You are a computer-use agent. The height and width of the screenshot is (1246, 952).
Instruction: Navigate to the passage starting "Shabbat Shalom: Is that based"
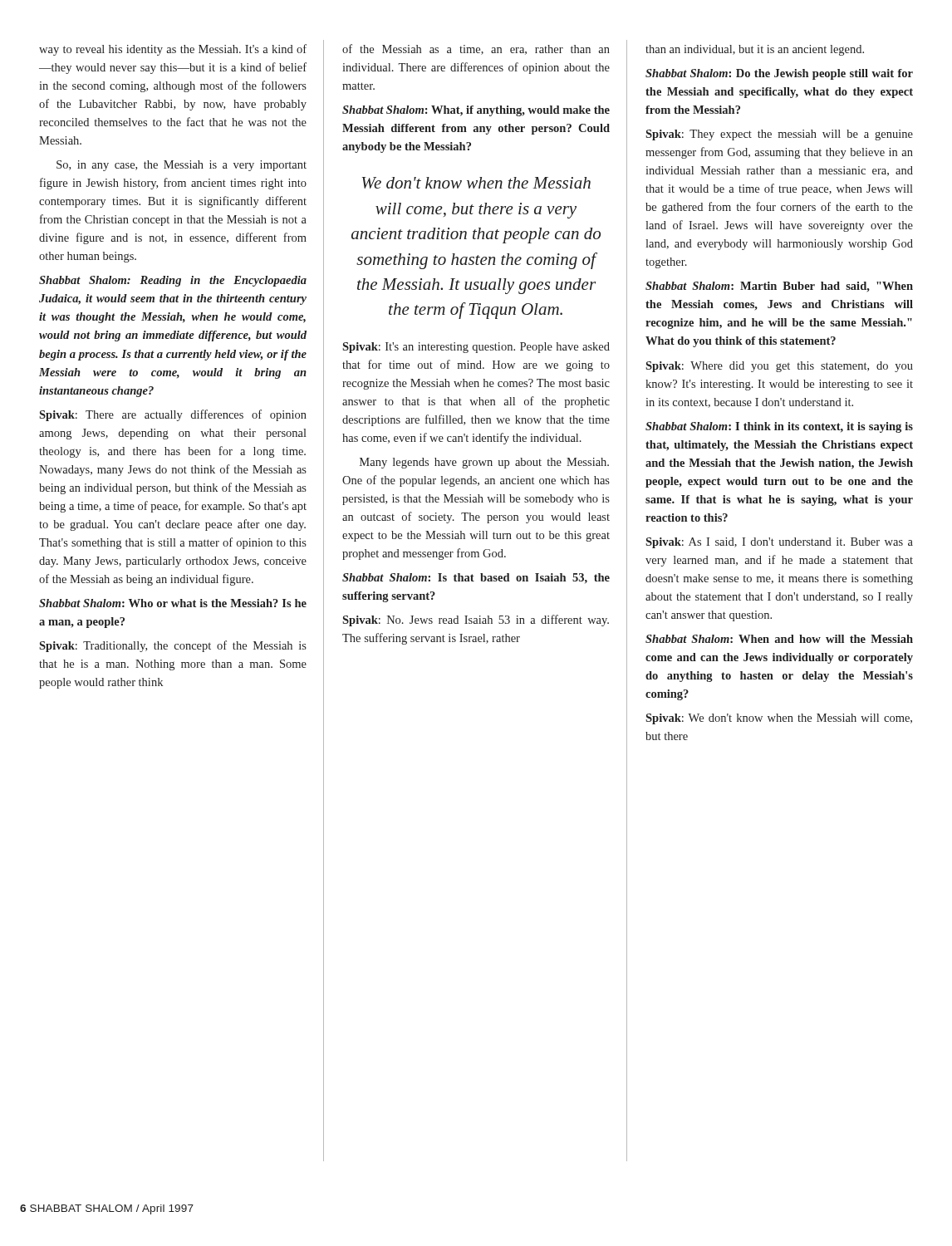pyautogui.click(x=476, y=587)
